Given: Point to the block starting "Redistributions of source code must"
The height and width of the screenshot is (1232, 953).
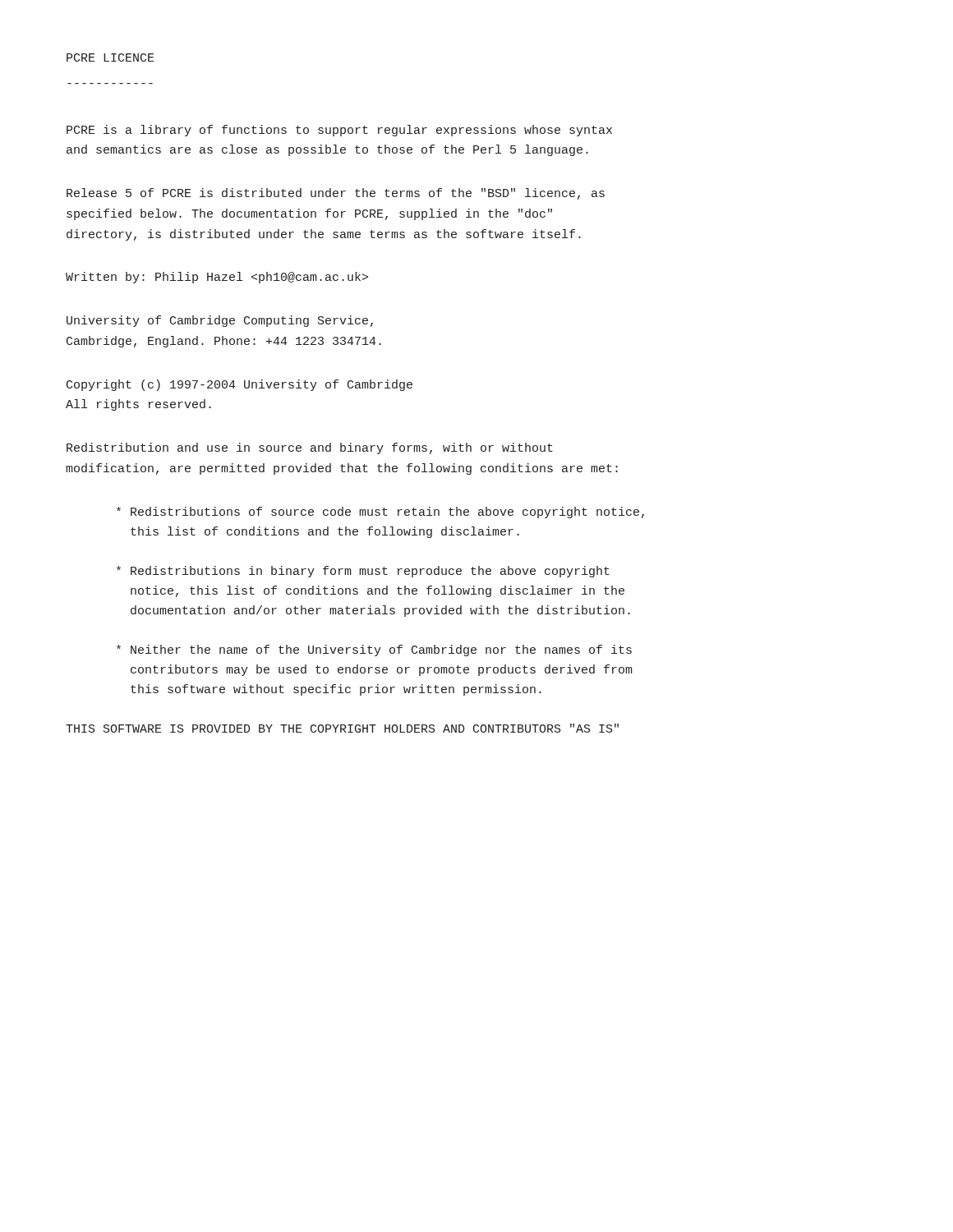Looking at the screenshot, I should click(501, 523).
